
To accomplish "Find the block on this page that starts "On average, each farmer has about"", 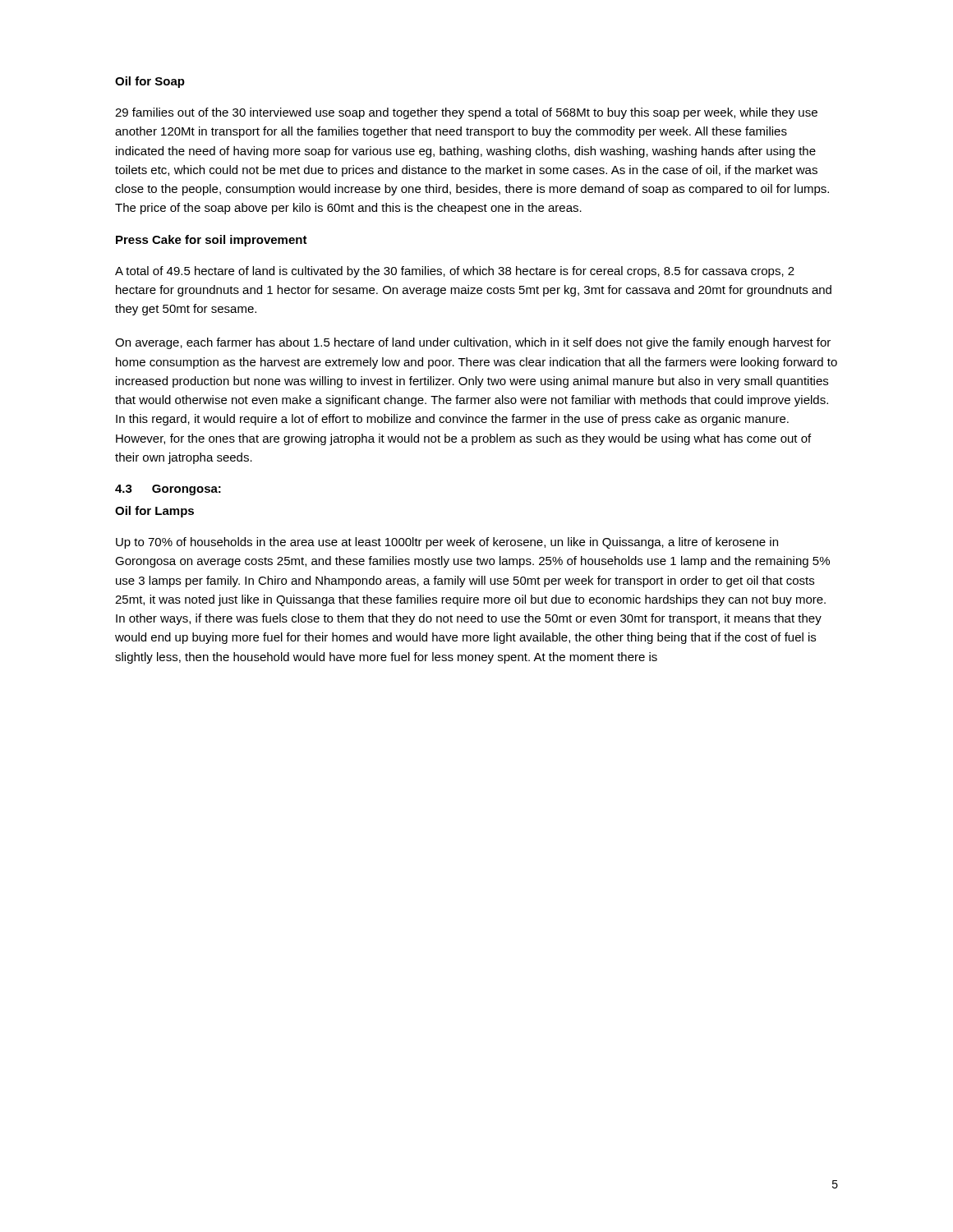I will [x=476, y=400].
